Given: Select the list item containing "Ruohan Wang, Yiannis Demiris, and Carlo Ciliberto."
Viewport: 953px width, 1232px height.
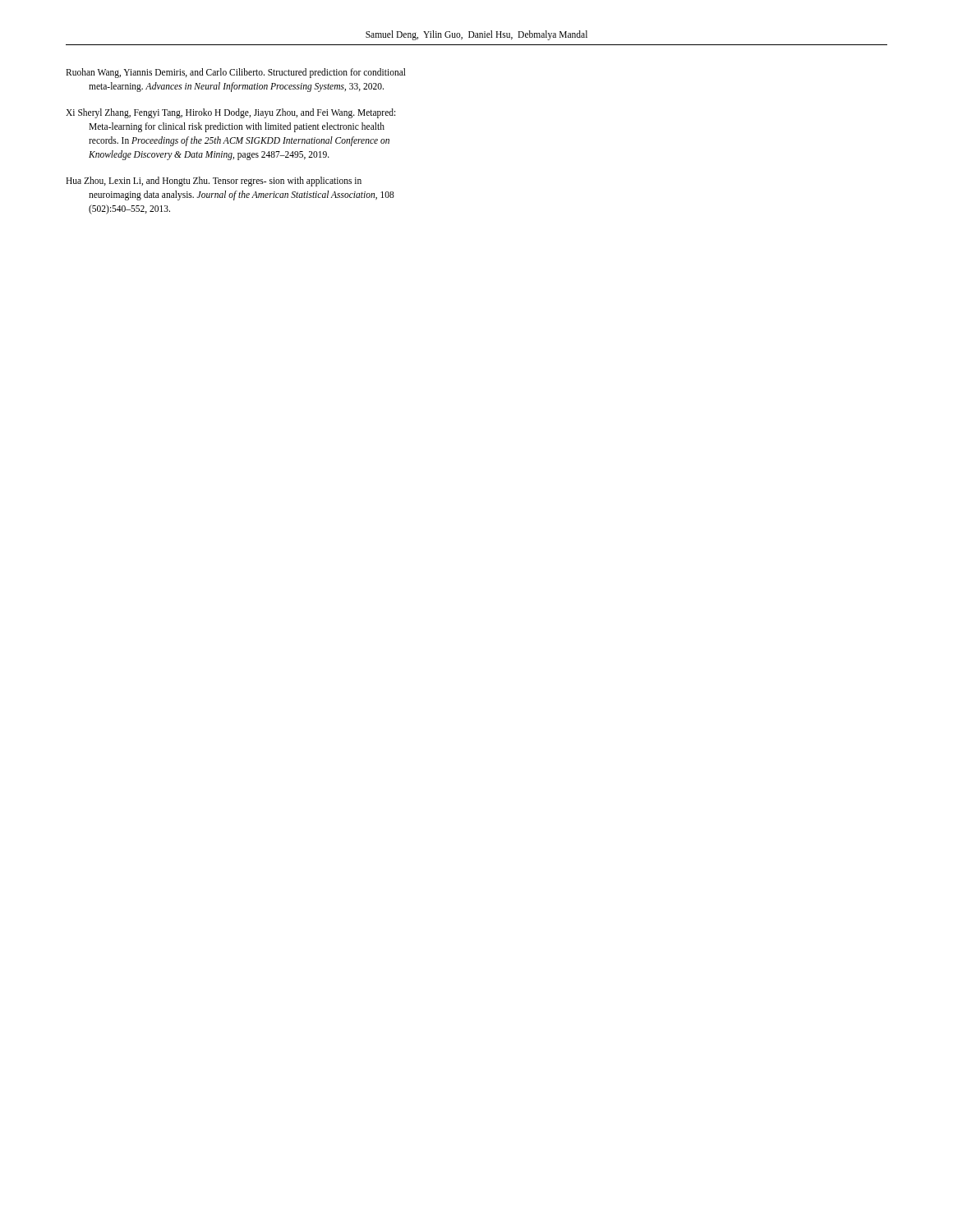Looking at the screenshot, I should click(x=236, y=79).
